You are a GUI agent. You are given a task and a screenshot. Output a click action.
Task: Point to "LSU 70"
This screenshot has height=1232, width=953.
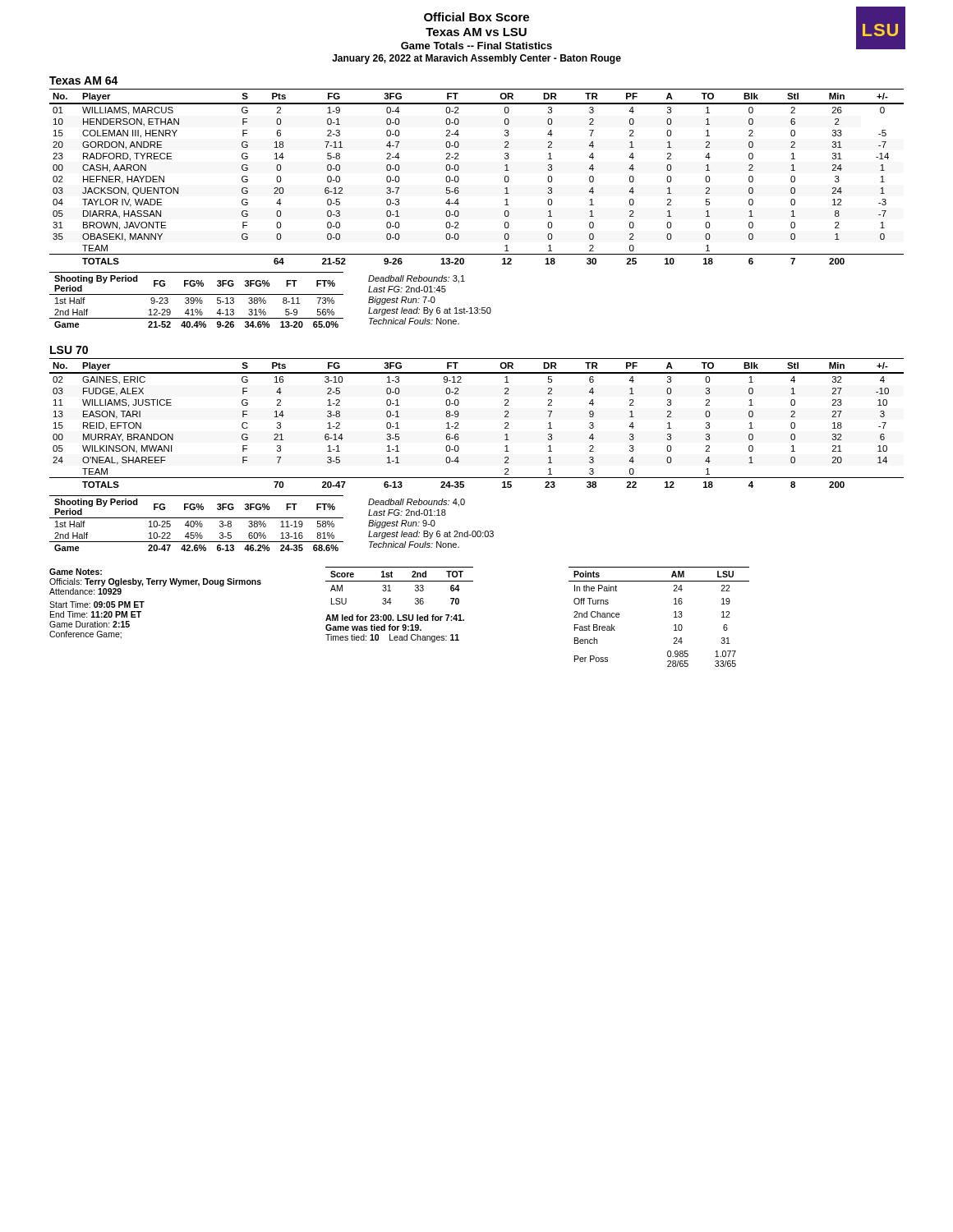coord(69,350)
